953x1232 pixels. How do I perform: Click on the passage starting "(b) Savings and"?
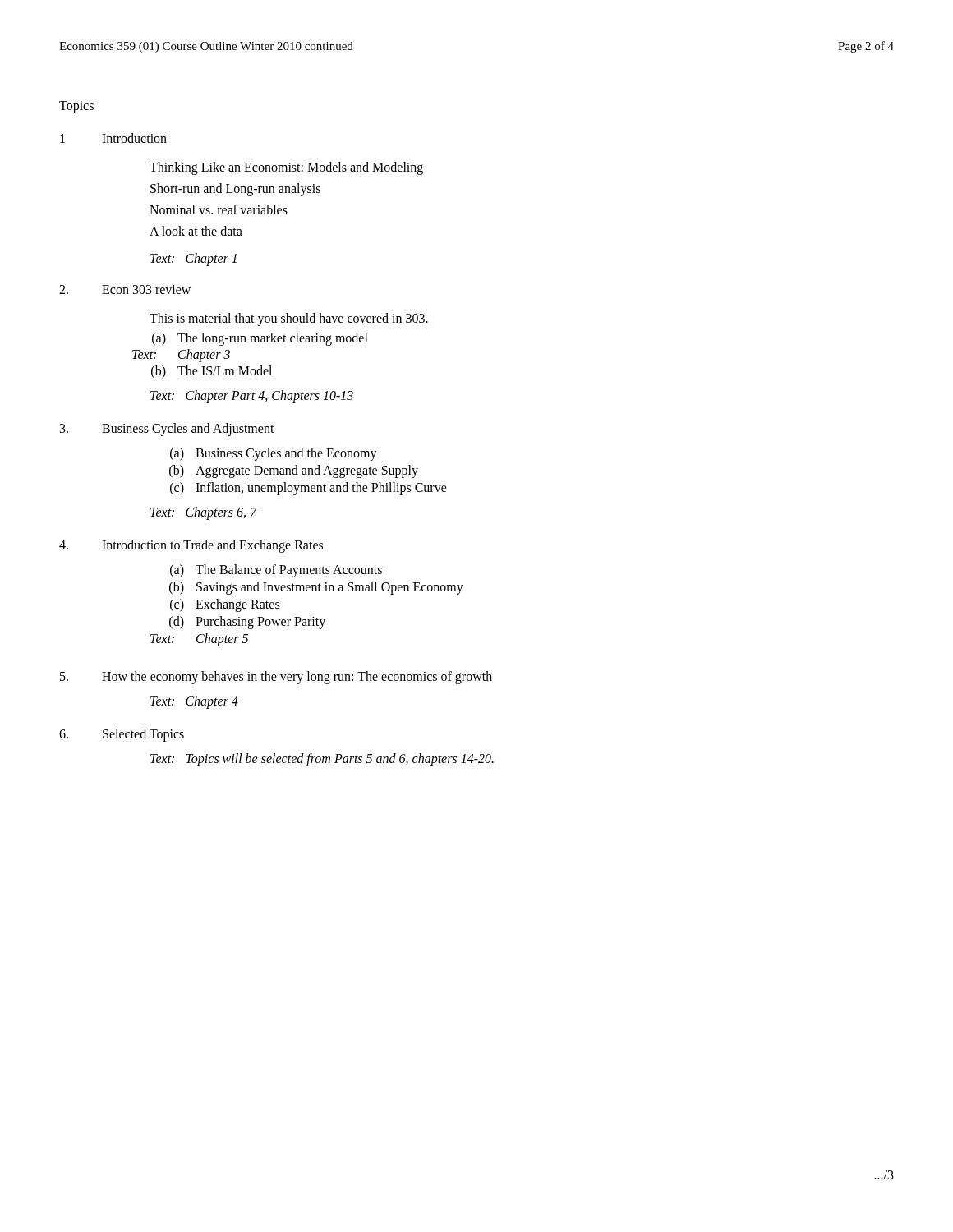point(306,587)
